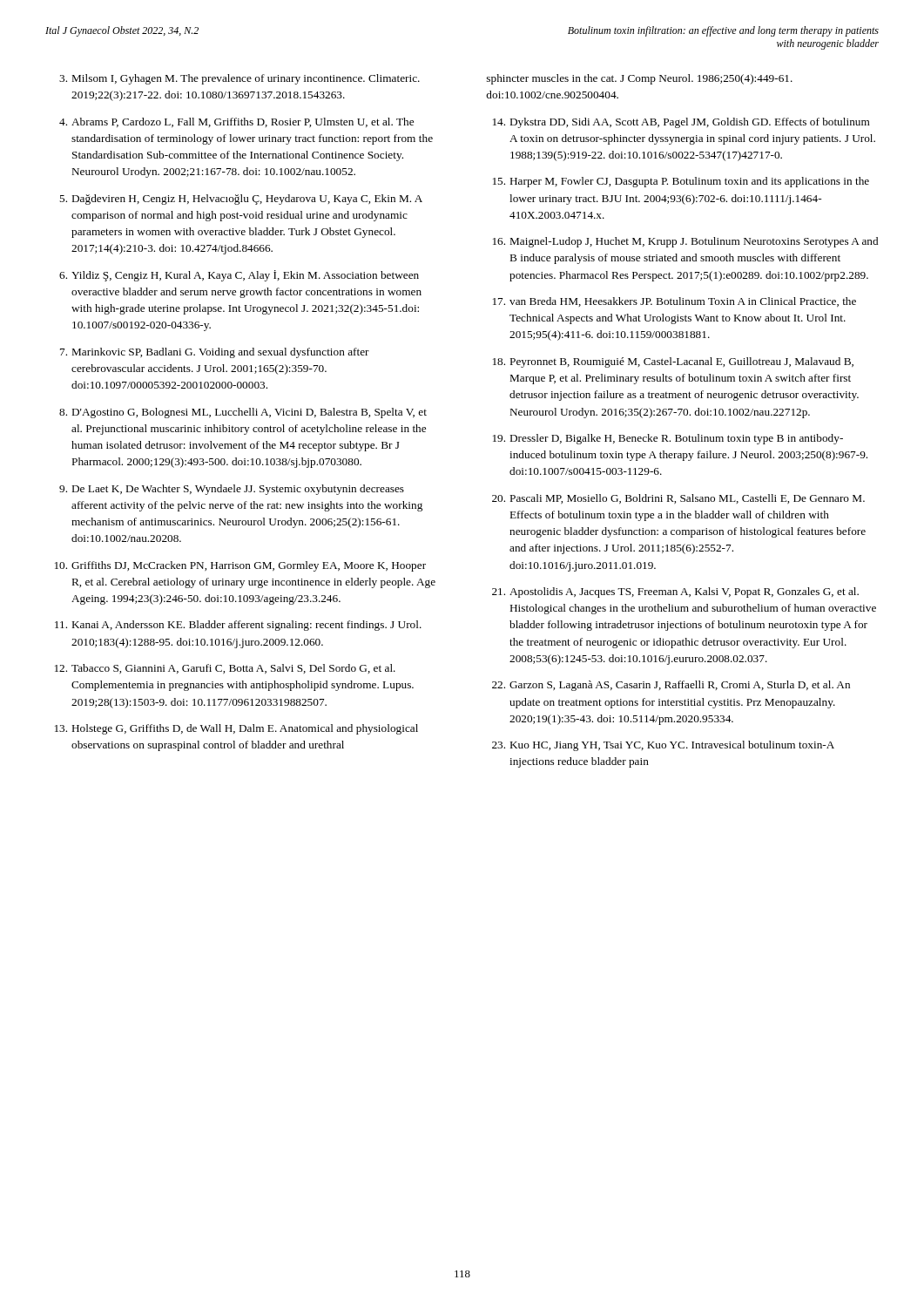Navigate to the element starting "7. Marinkovic SP, Badlani"

tap(241, 368)
